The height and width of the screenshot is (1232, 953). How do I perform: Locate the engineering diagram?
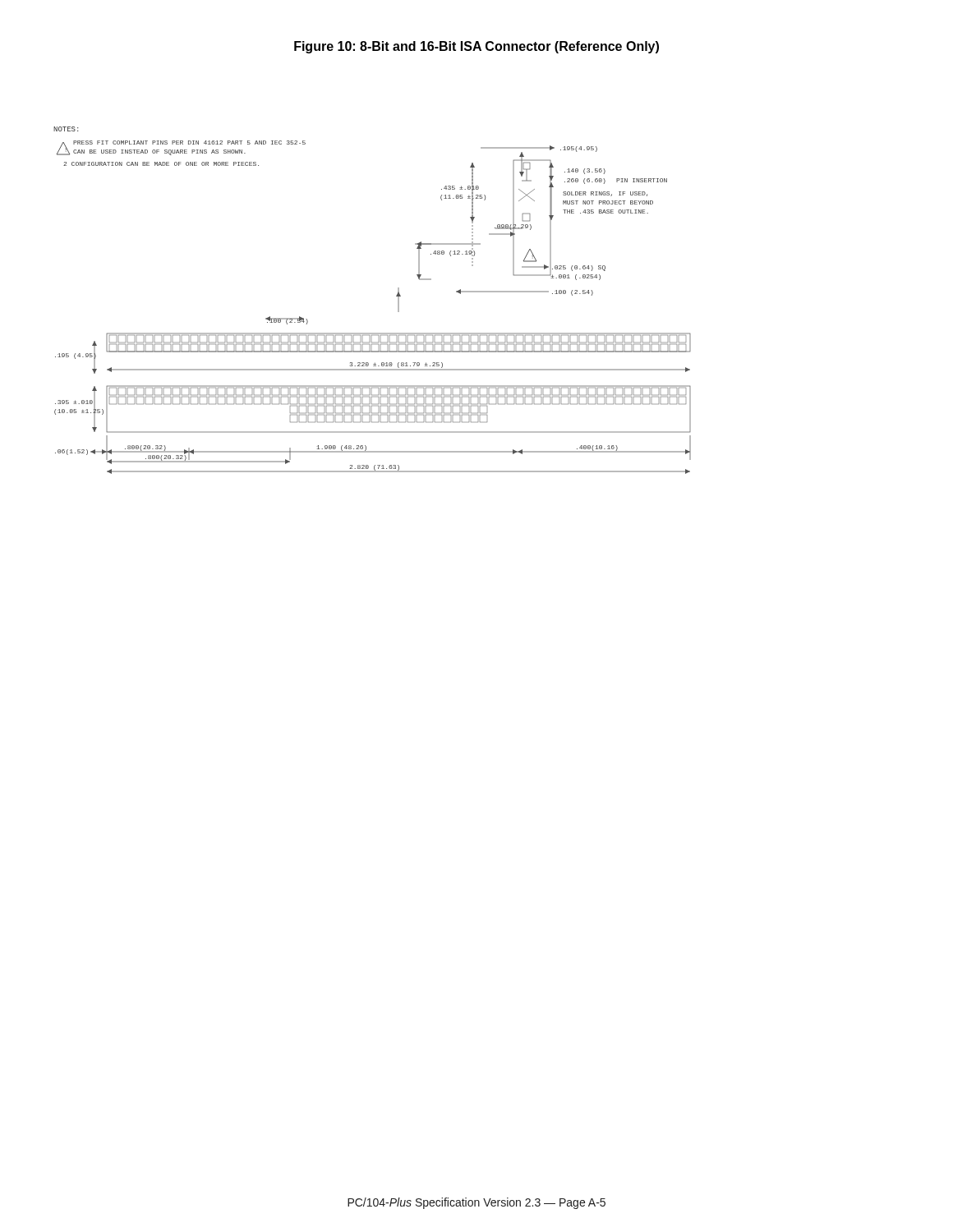tap(483, 342)
